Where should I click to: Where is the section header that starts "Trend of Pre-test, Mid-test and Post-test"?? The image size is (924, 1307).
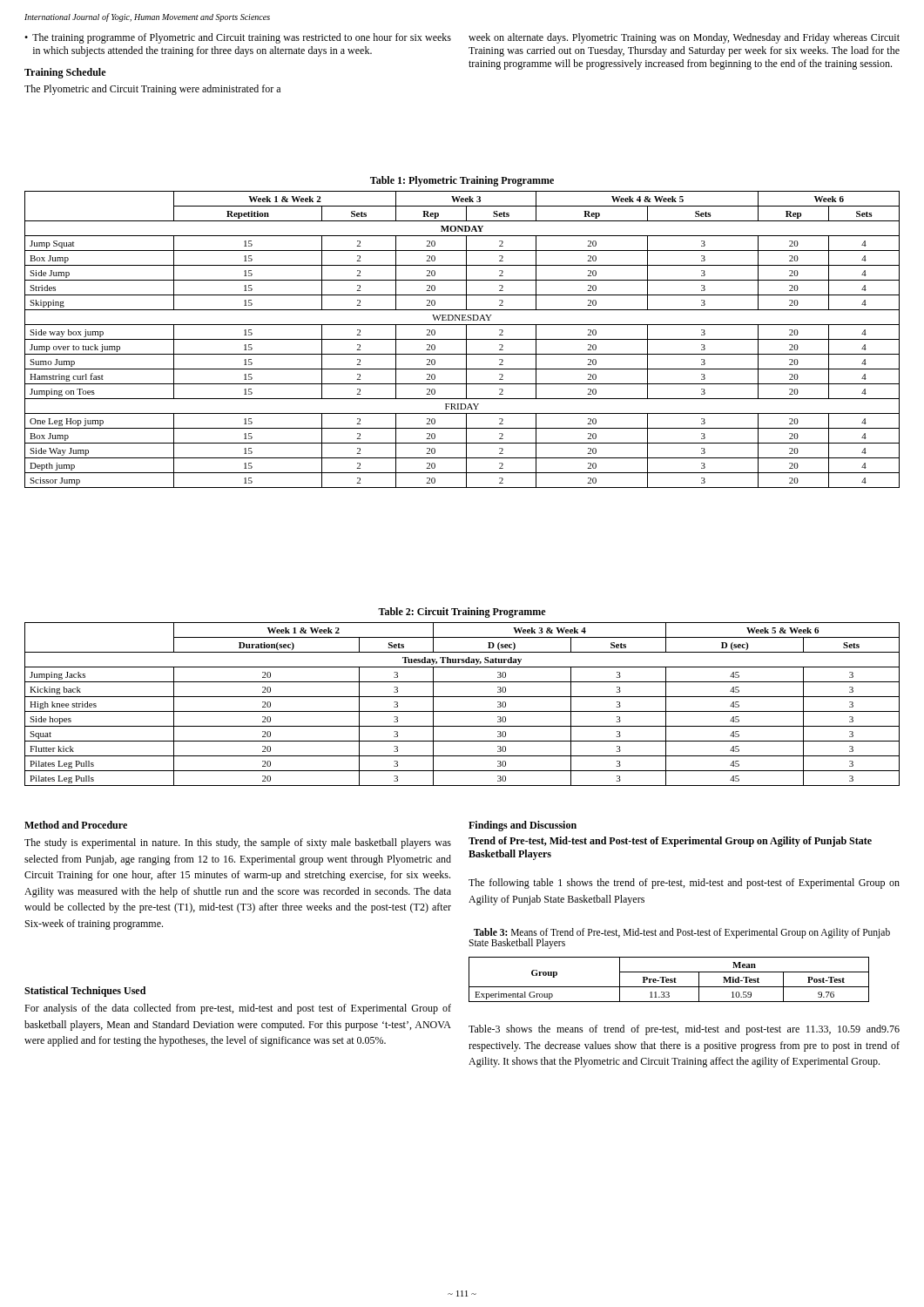(x=670, y=847)
